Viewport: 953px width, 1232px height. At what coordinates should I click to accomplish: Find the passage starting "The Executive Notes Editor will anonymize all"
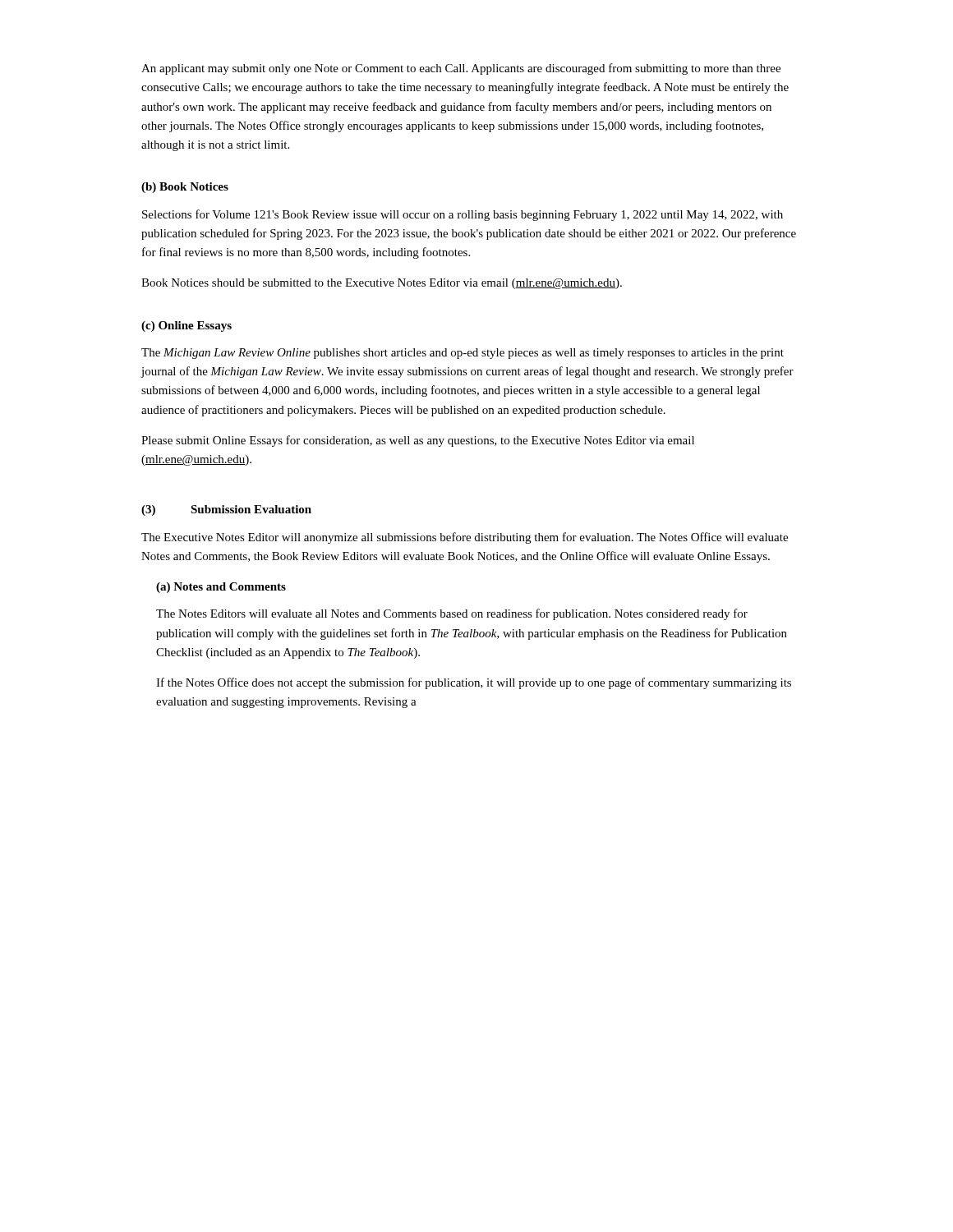469,547
